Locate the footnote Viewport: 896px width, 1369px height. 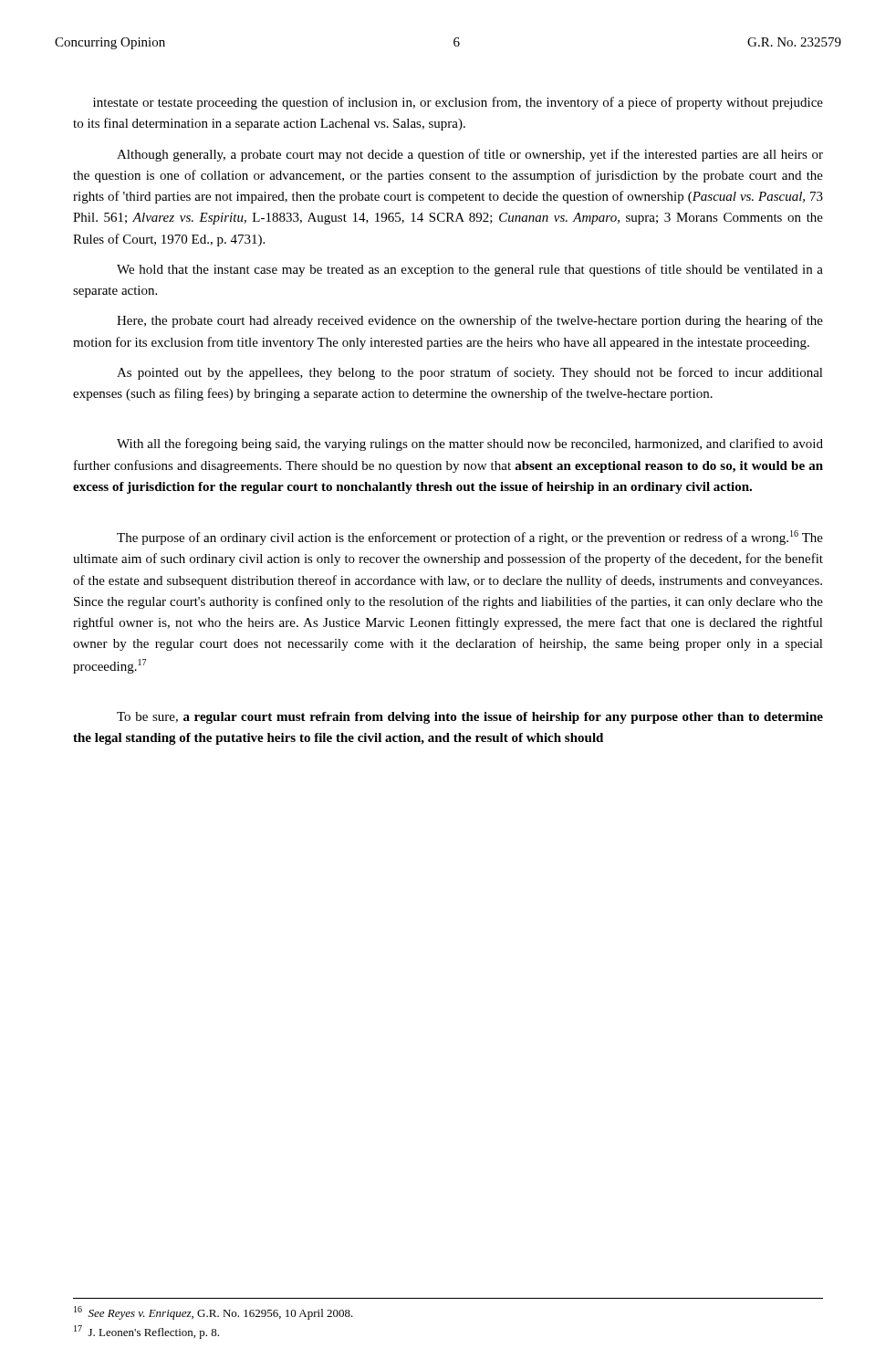click(x=448, y=1322)
